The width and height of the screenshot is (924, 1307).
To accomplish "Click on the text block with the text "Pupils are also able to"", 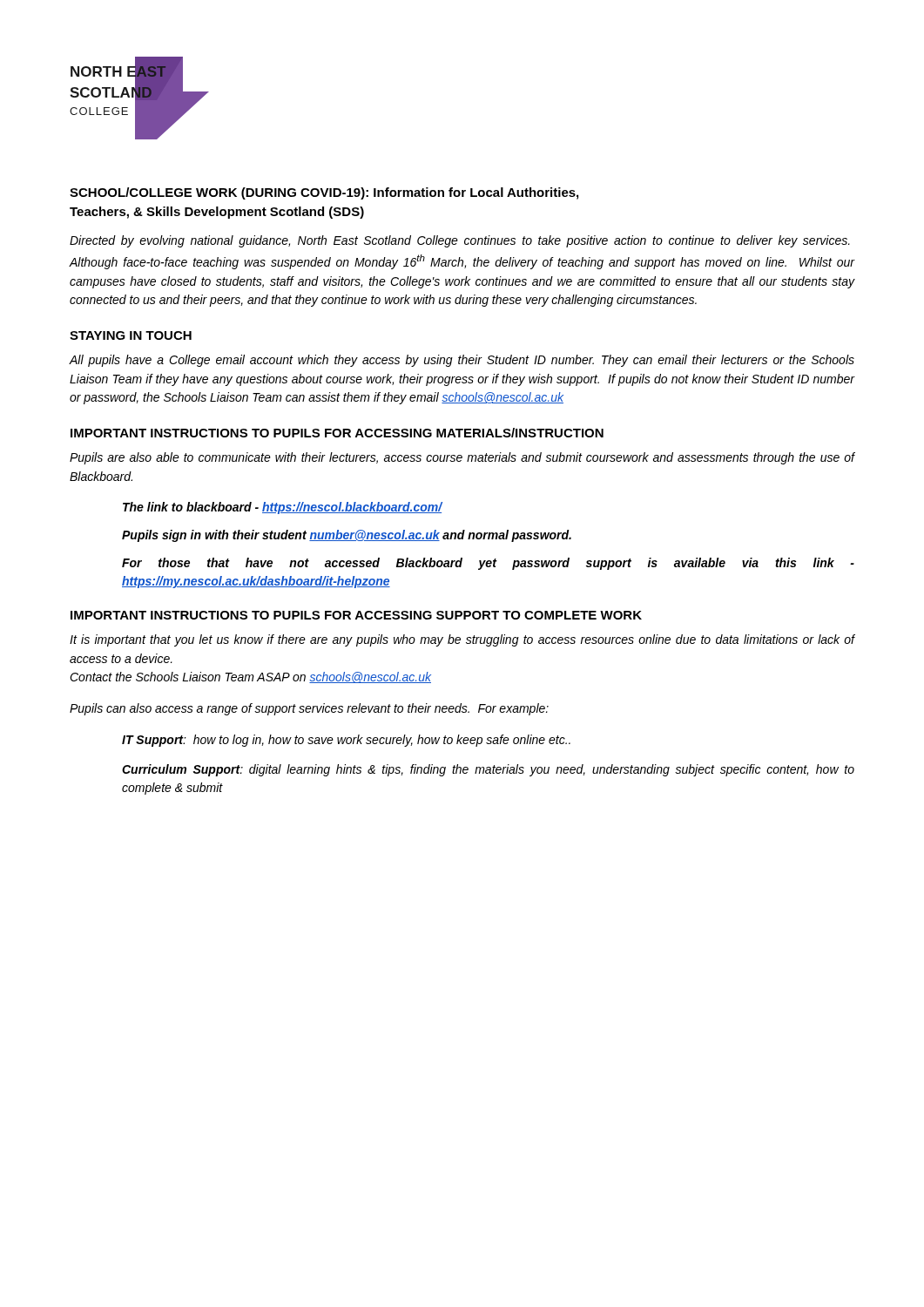I will click(462, 467).
